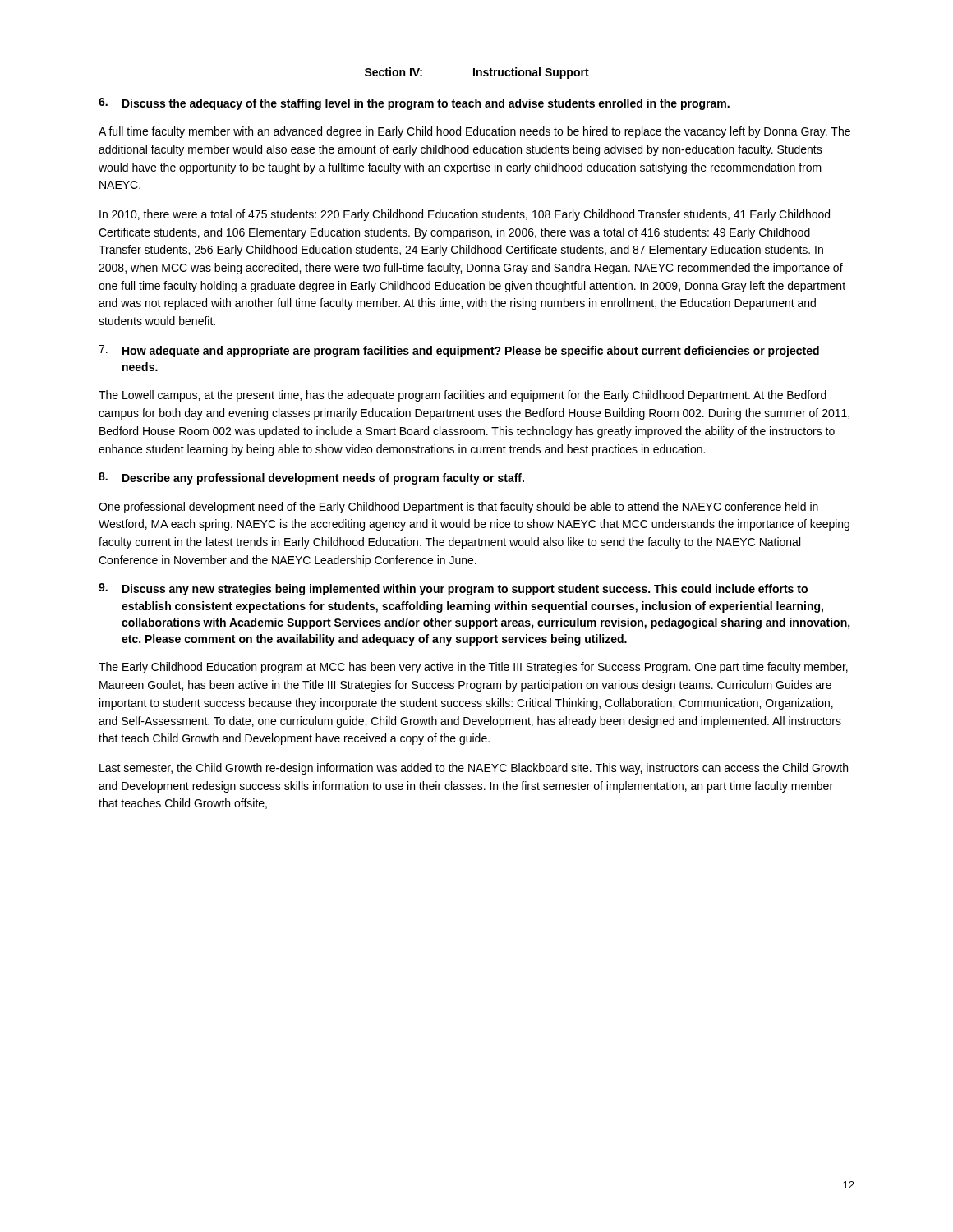
Task: Find the block starting "The Early Childhood Education"
Action: click(473, 703)
